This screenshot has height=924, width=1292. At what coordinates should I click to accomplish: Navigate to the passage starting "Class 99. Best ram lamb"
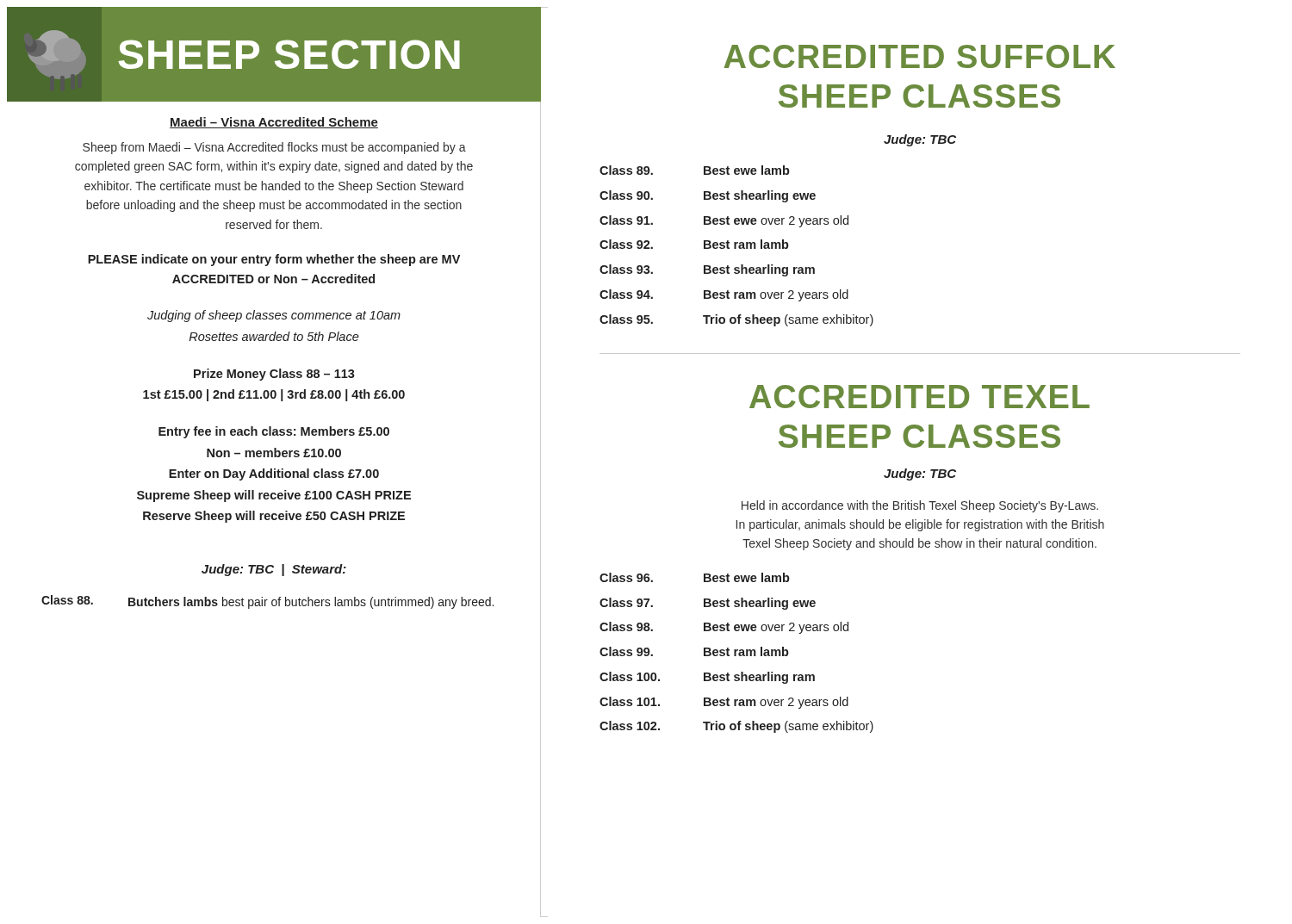coord(694,653)
